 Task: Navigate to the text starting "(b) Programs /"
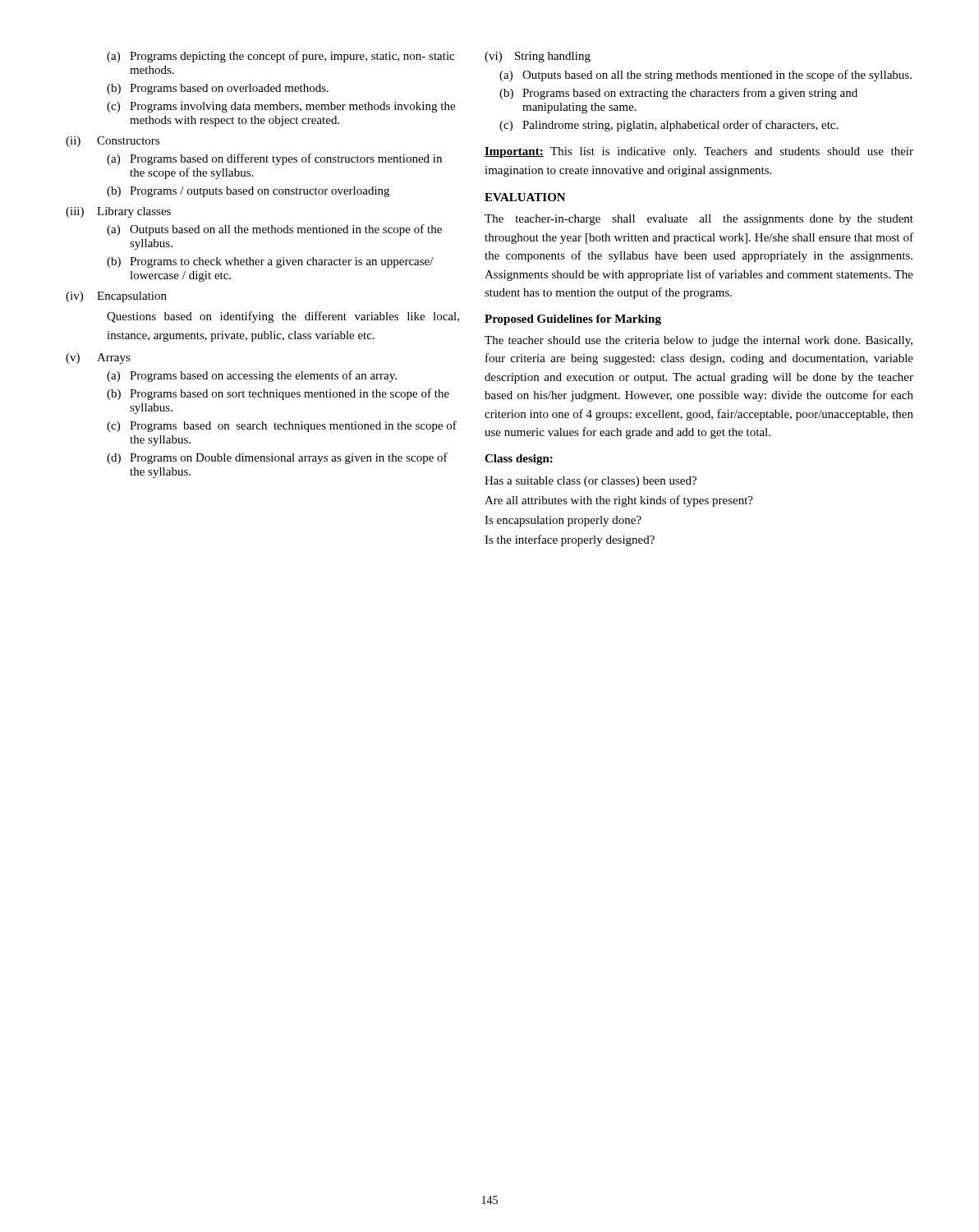click(283, 191)
